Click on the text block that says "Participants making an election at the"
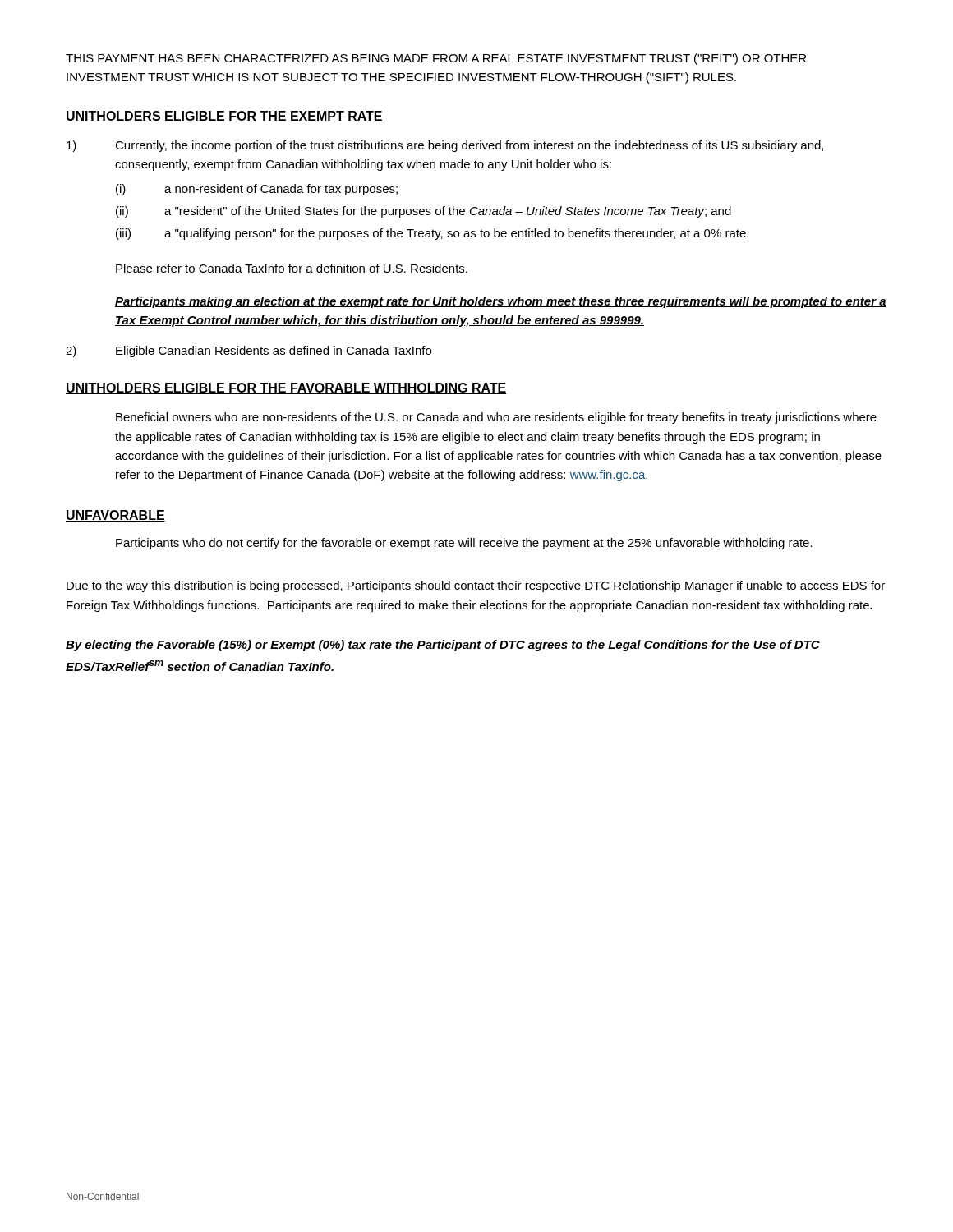 501,310
